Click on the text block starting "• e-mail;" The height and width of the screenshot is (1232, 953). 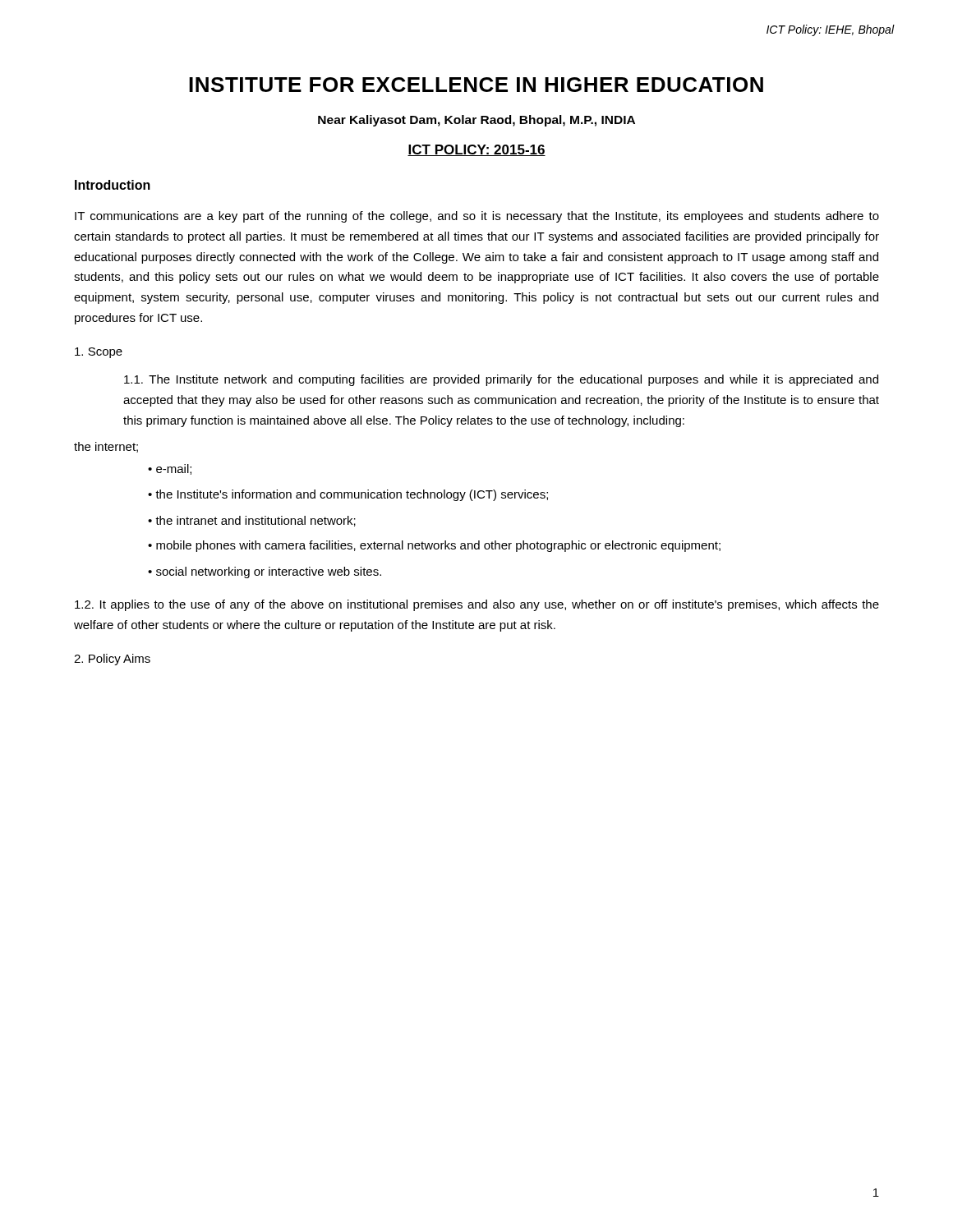[170, 468]
